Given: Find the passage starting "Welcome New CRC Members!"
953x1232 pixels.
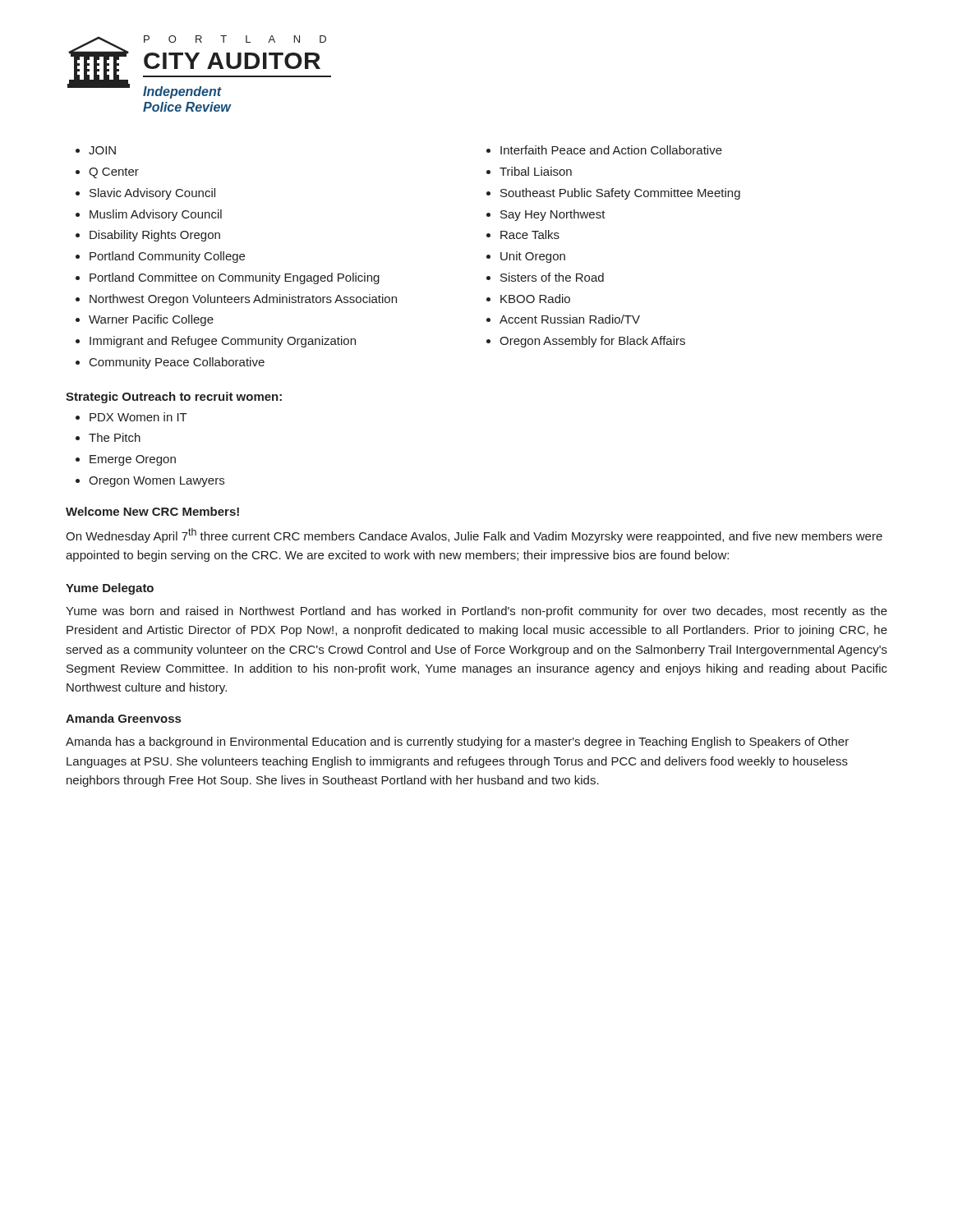Looking at the screenshot, I should (153, 511).
